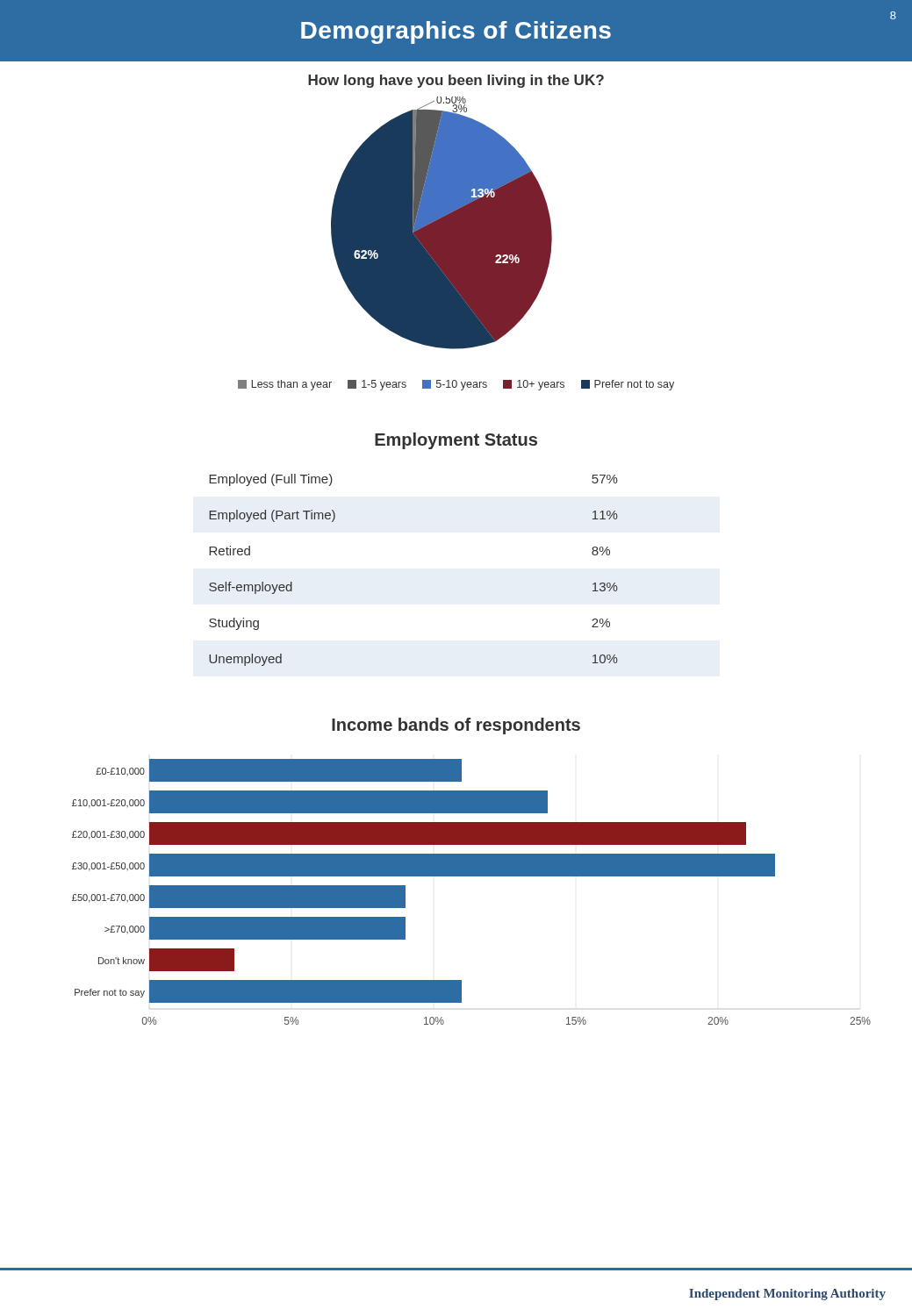912x1316 pixels.
Task: Select the bar chart
Action: (x=456, y=895)
